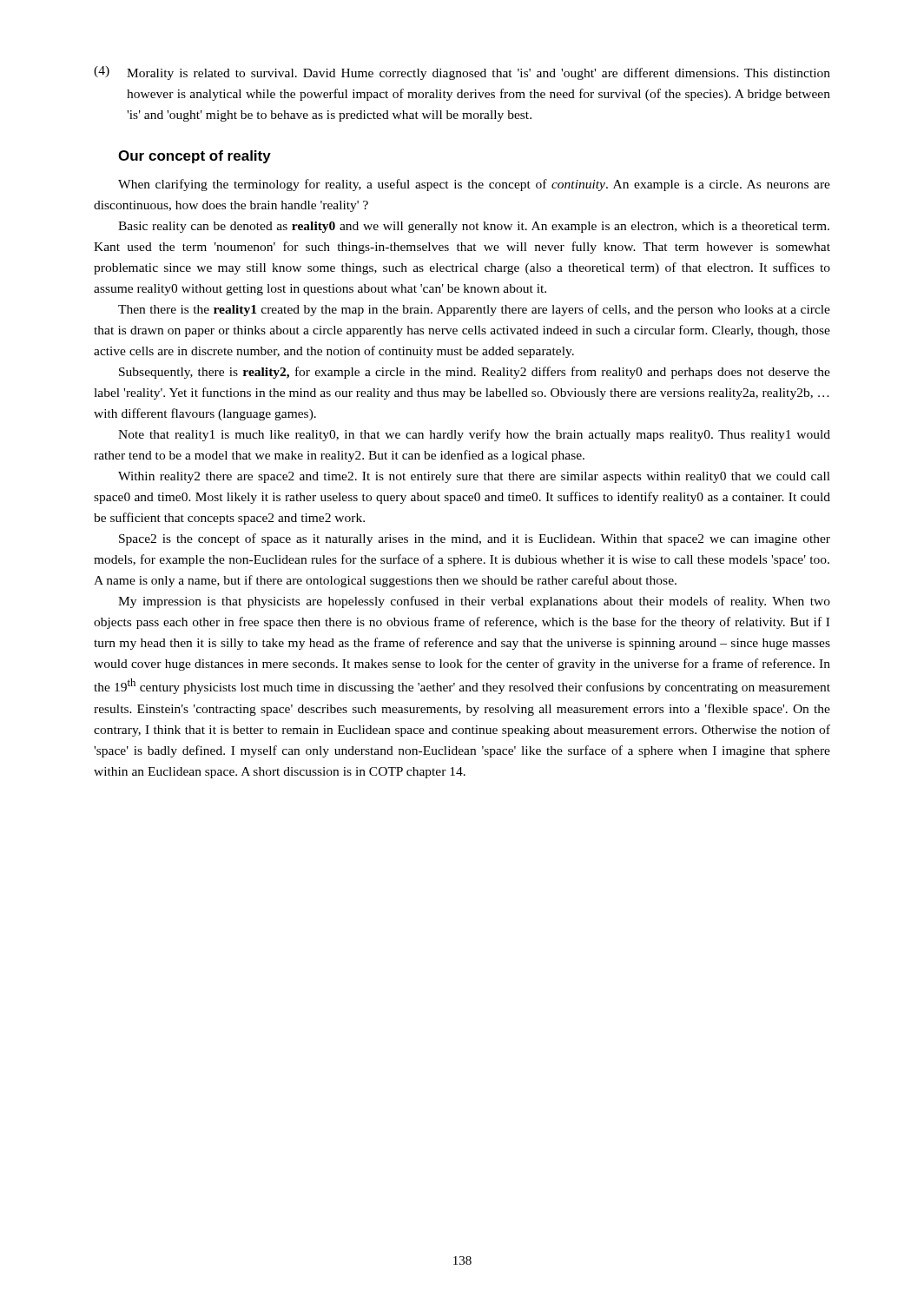This screenshot has width=924, height=1303.
Task: Locate the text block starting "(4) Morality is related"
Action: click(462, 94)
